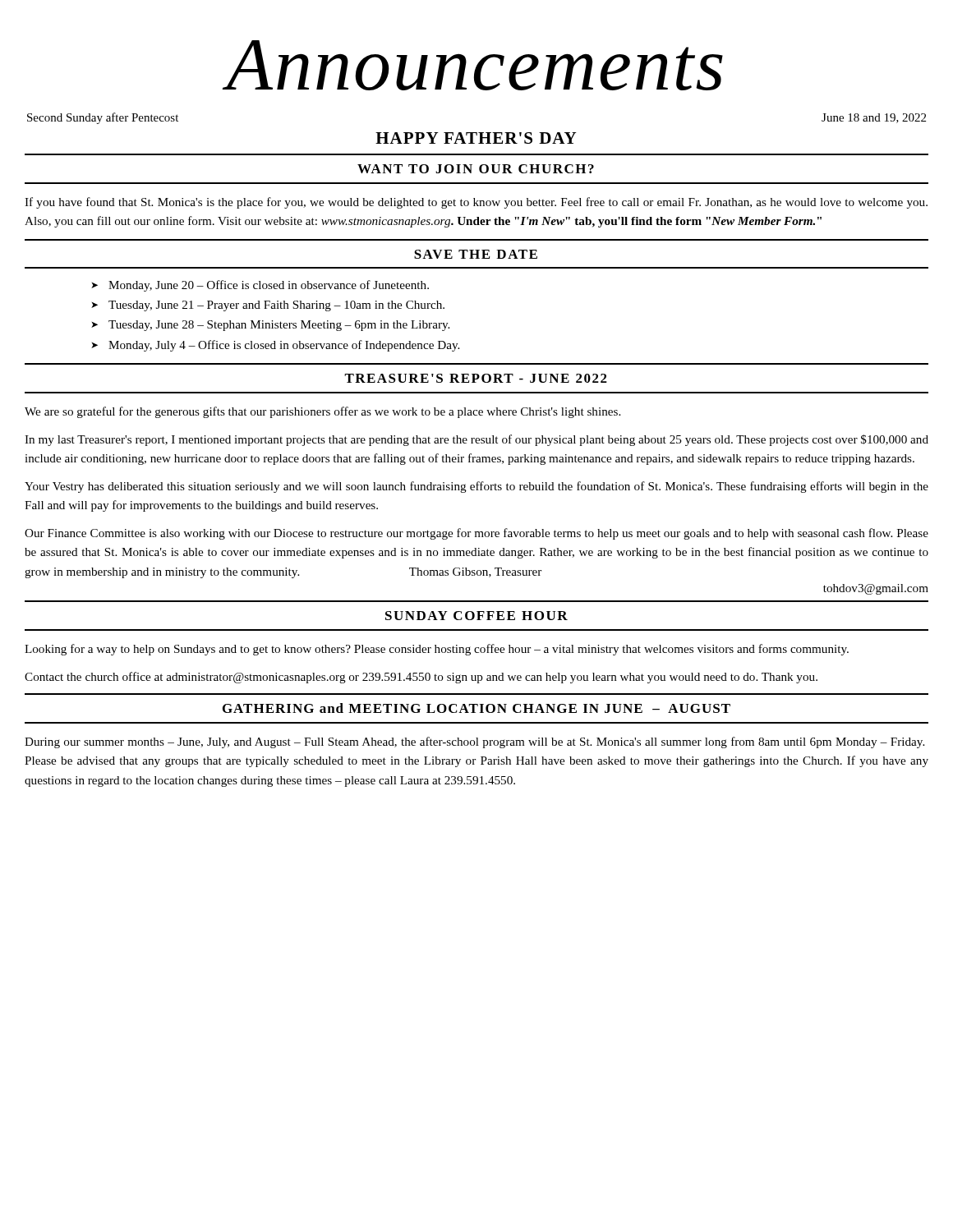Image resolution: width=953 pixels, height=1232 pixels.
Task: Click on the text block with the text "During our summer months – June, July, and"
Action: [x=476, y=760]
